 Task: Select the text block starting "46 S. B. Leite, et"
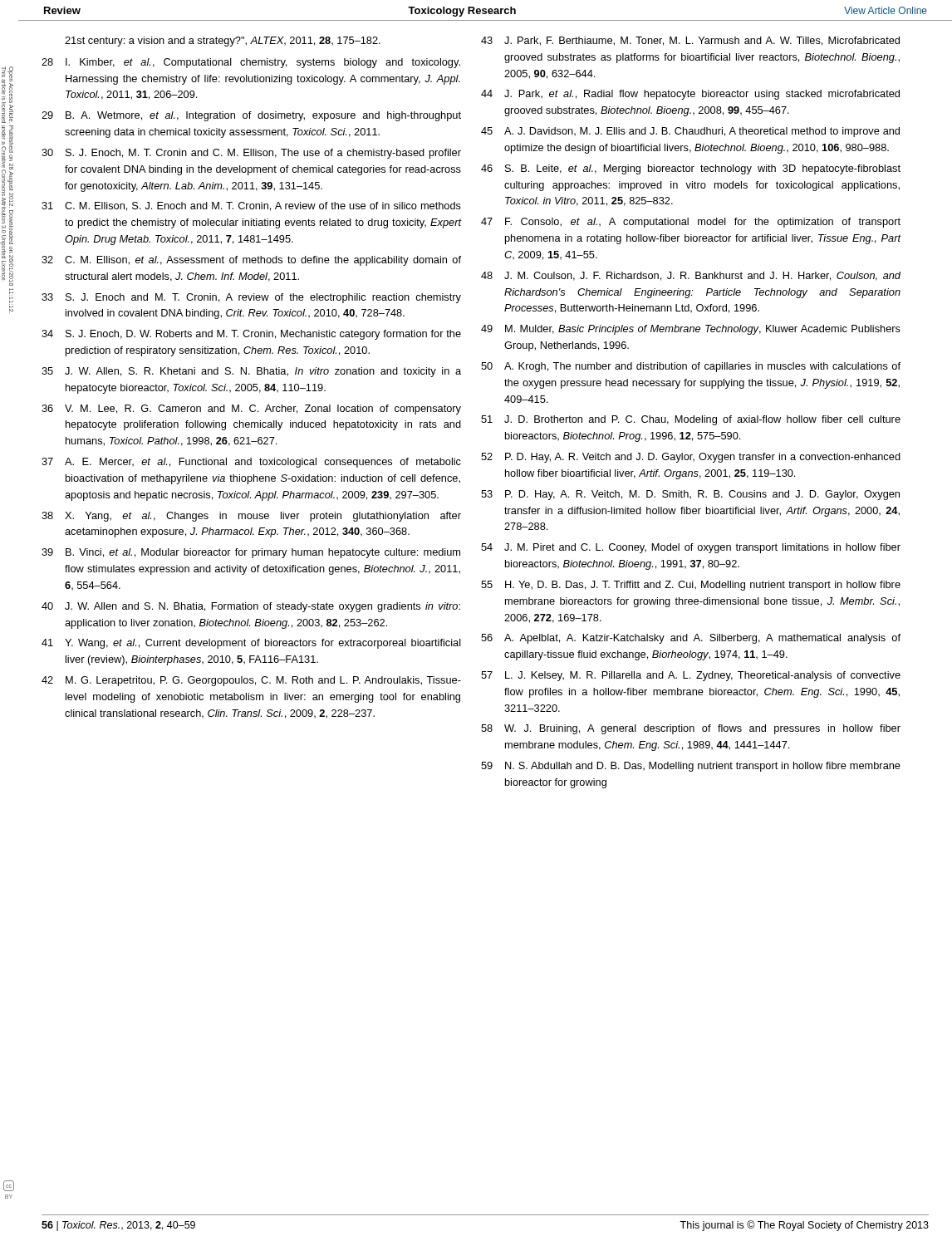[x=691, y=185]
